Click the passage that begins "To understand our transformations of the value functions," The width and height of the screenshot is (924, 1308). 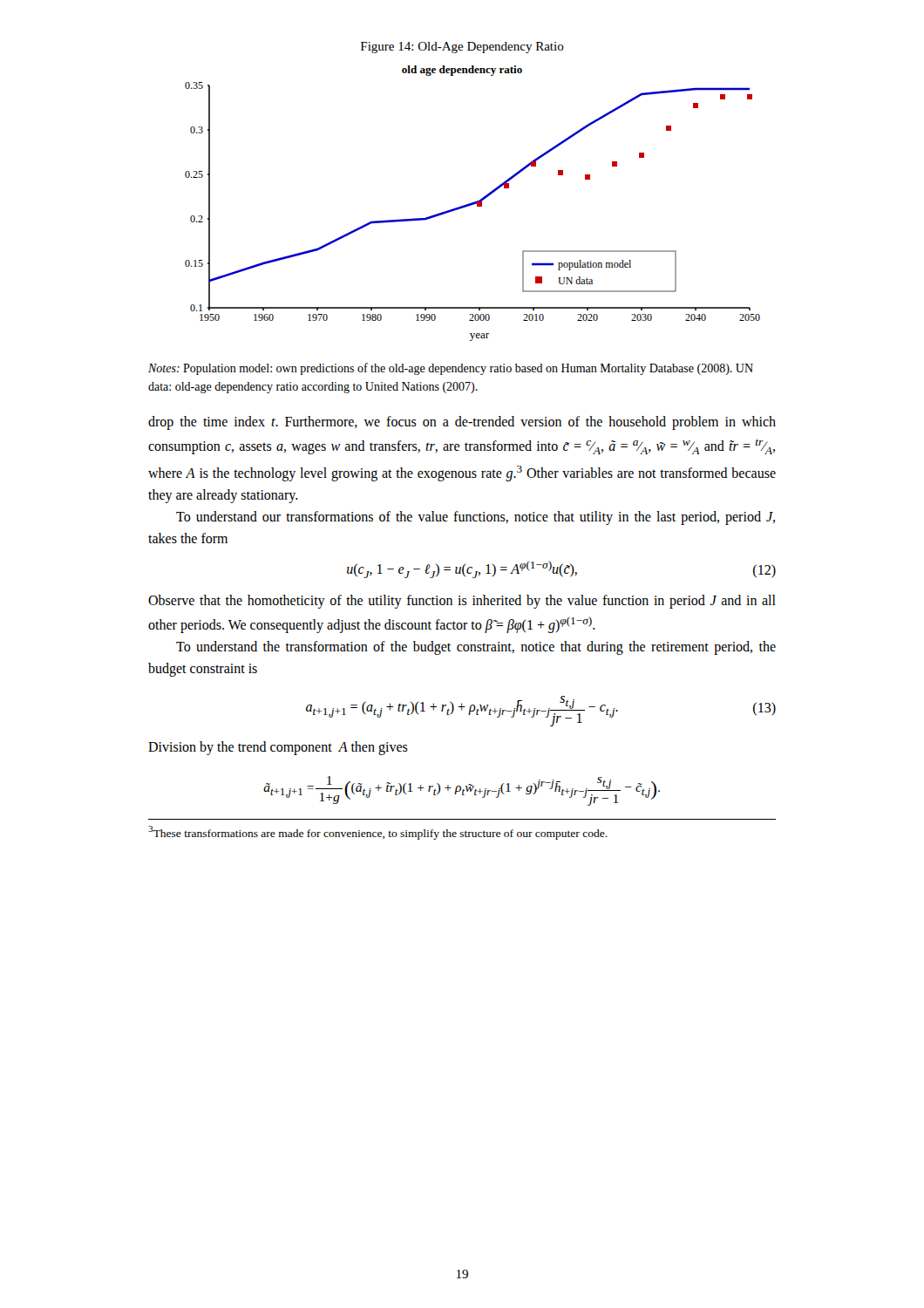[x=462, y=528]
